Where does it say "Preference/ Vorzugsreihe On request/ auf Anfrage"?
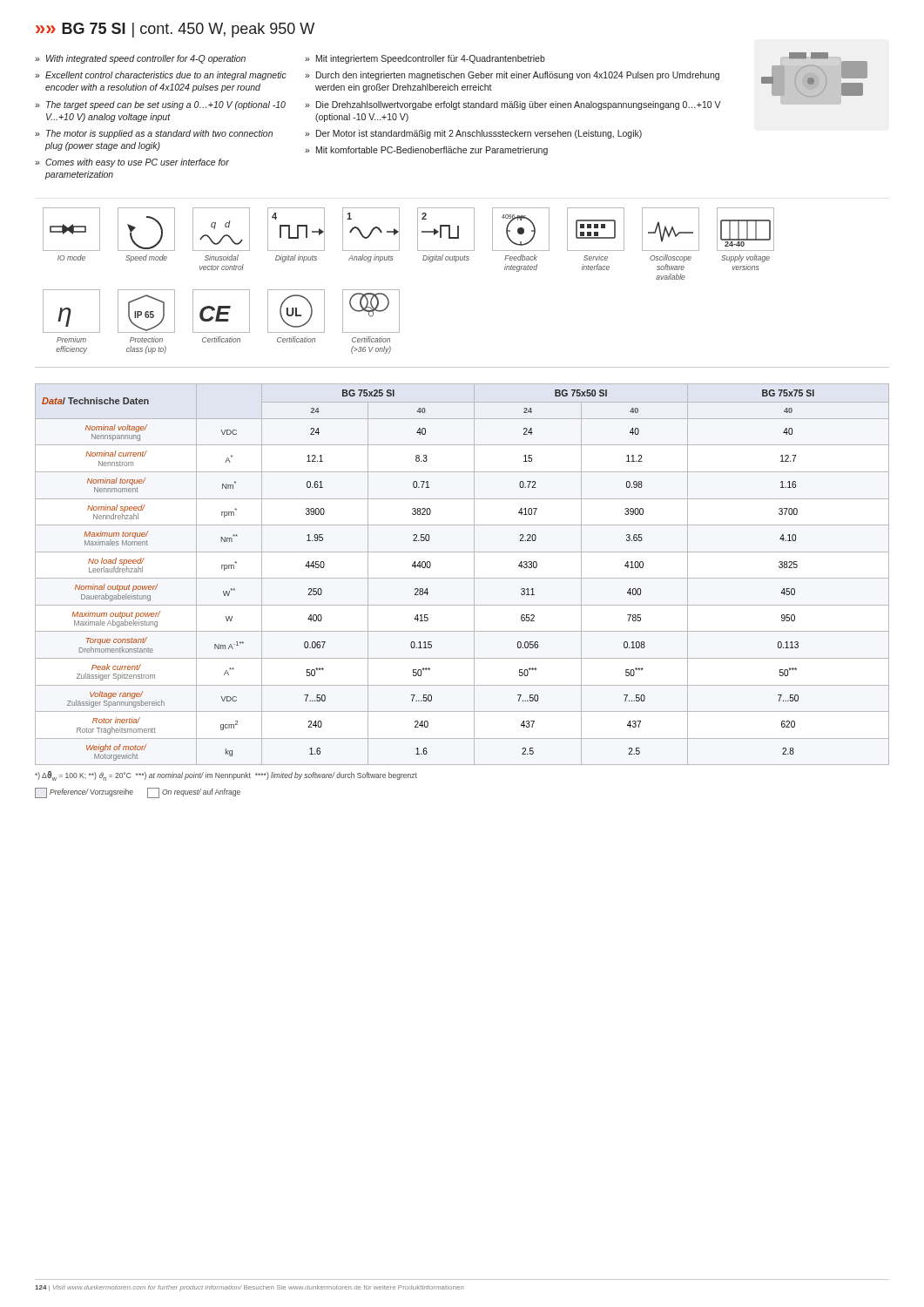 pos(138,793)
